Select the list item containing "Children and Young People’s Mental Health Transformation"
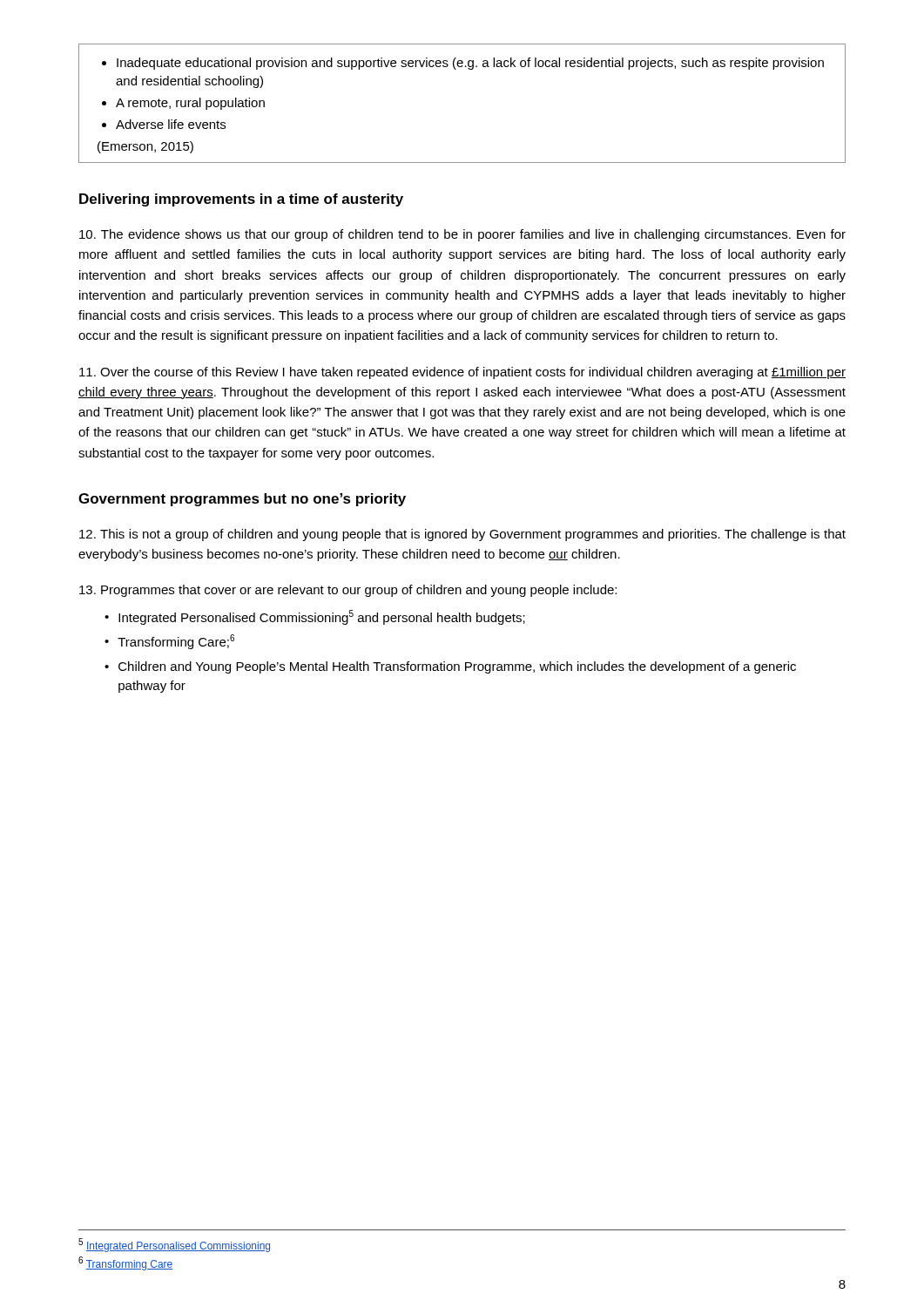The image size is (924, 1307). tap(482, 676)
